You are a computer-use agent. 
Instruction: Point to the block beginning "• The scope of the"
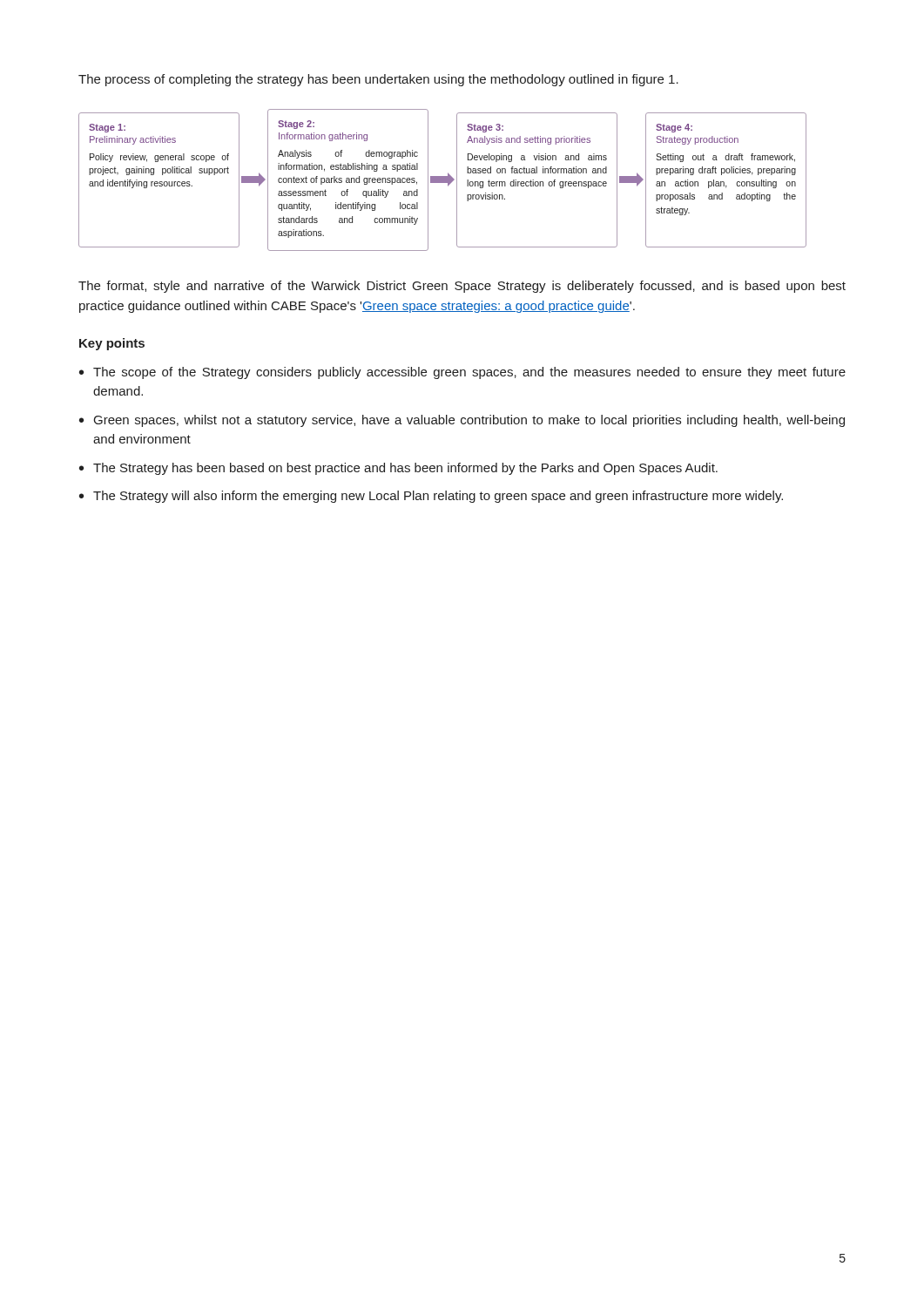[462, 382]
